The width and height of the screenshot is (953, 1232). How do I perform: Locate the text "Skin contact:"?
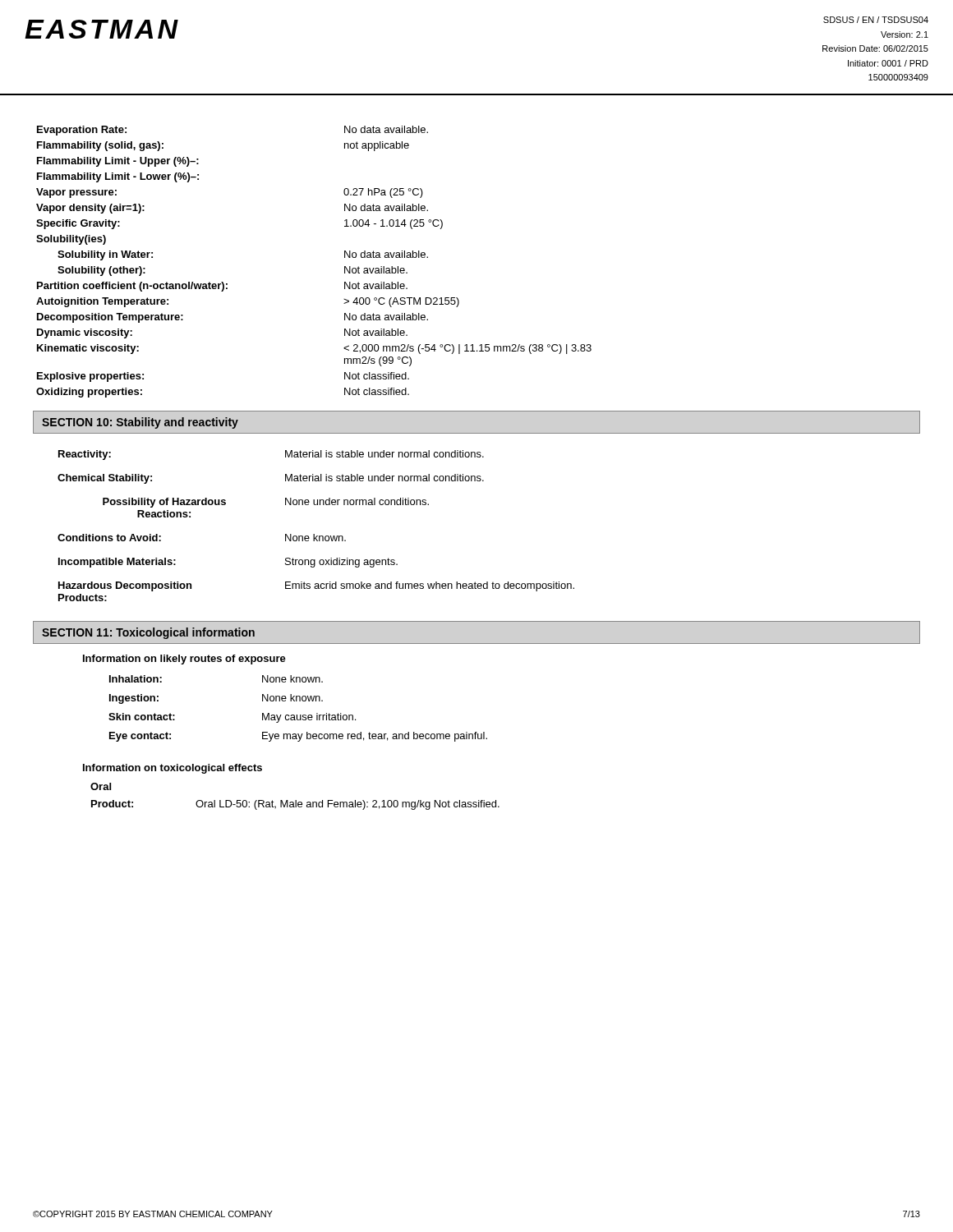click(142, 717)
